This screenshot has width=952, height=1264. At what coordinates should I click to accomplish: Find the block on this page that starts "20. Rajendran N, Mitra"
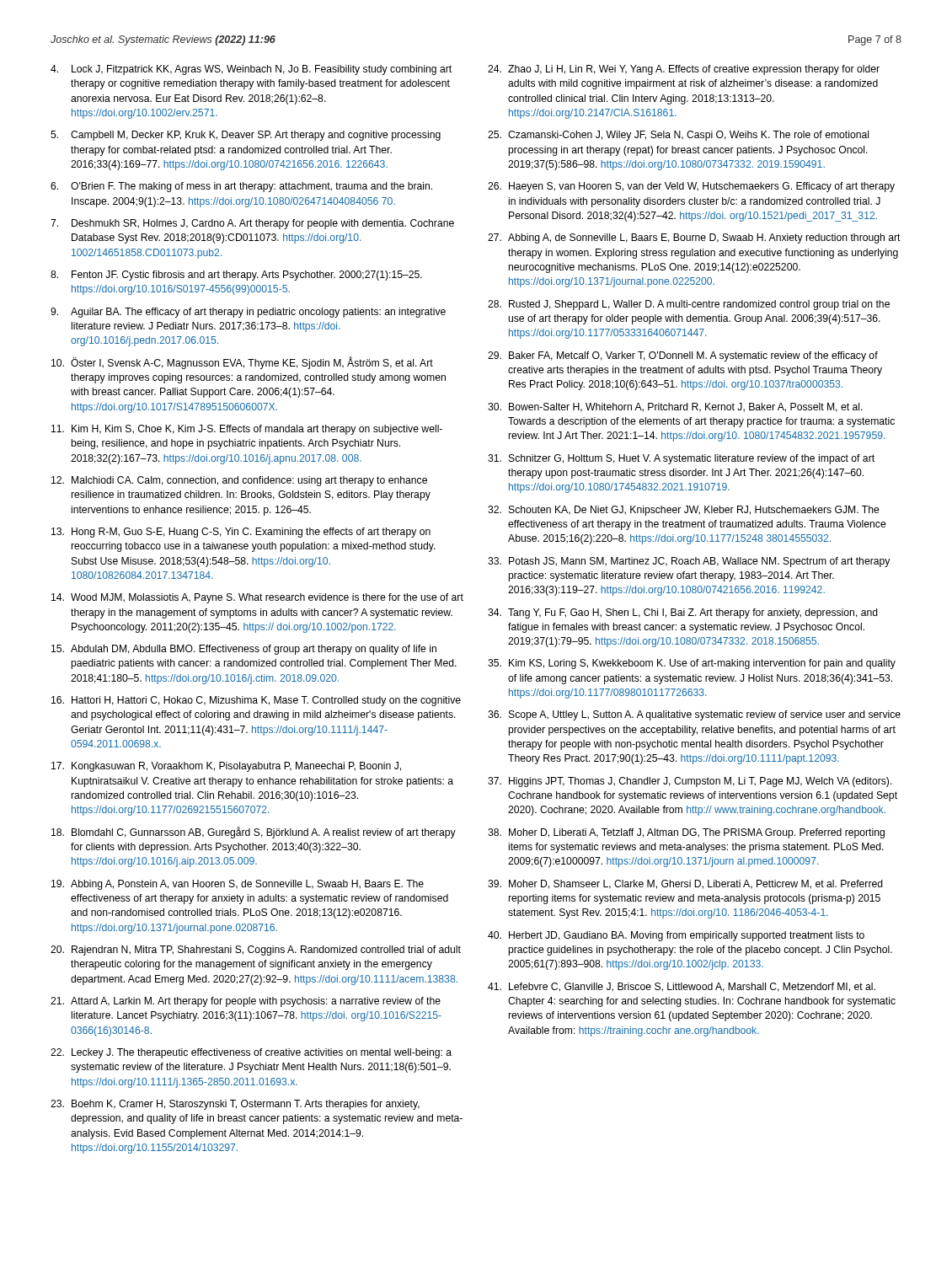(x=257, y=965)
